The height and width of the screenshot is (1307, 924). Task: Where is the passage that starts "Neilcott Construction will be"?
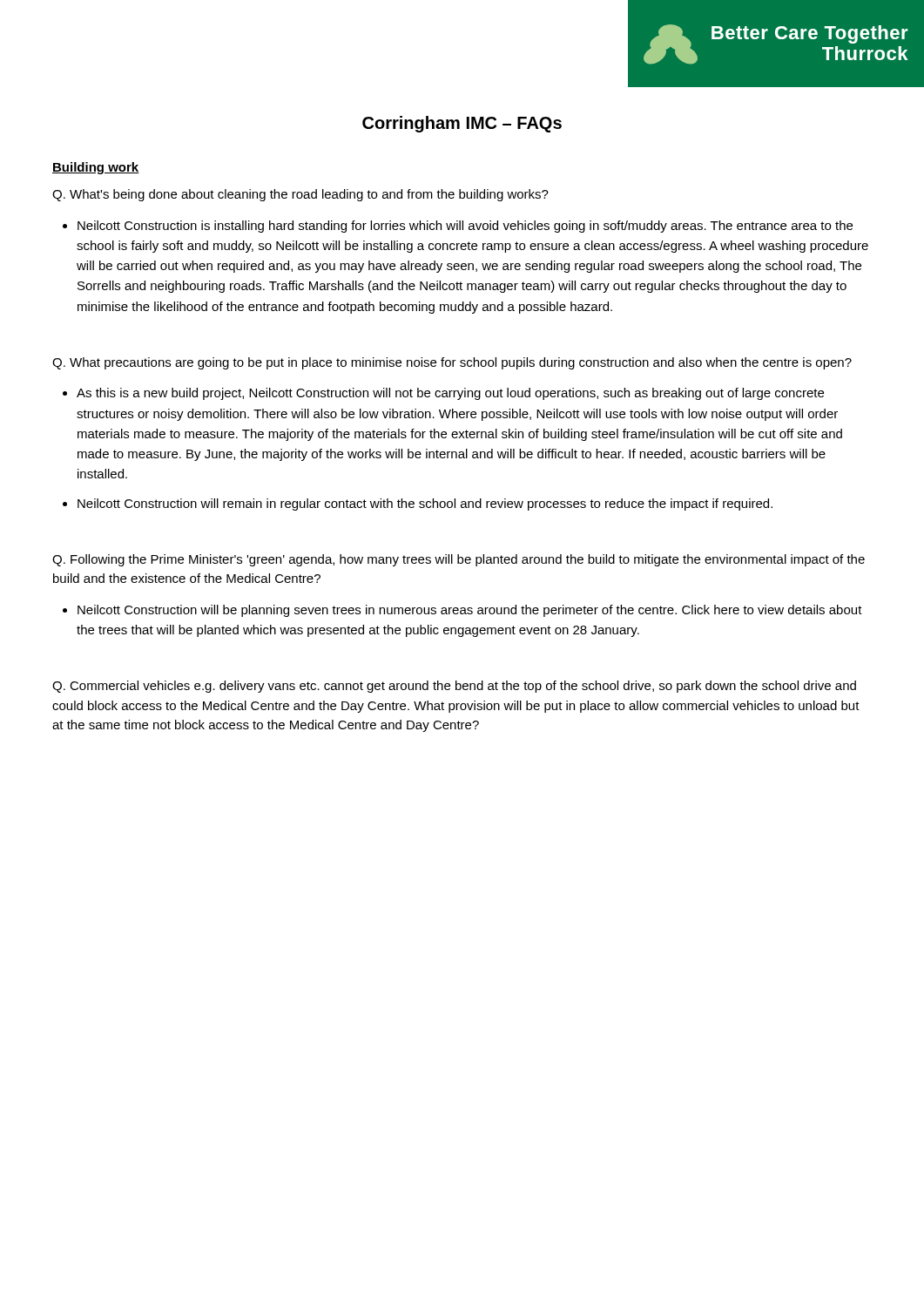[469, 619]
